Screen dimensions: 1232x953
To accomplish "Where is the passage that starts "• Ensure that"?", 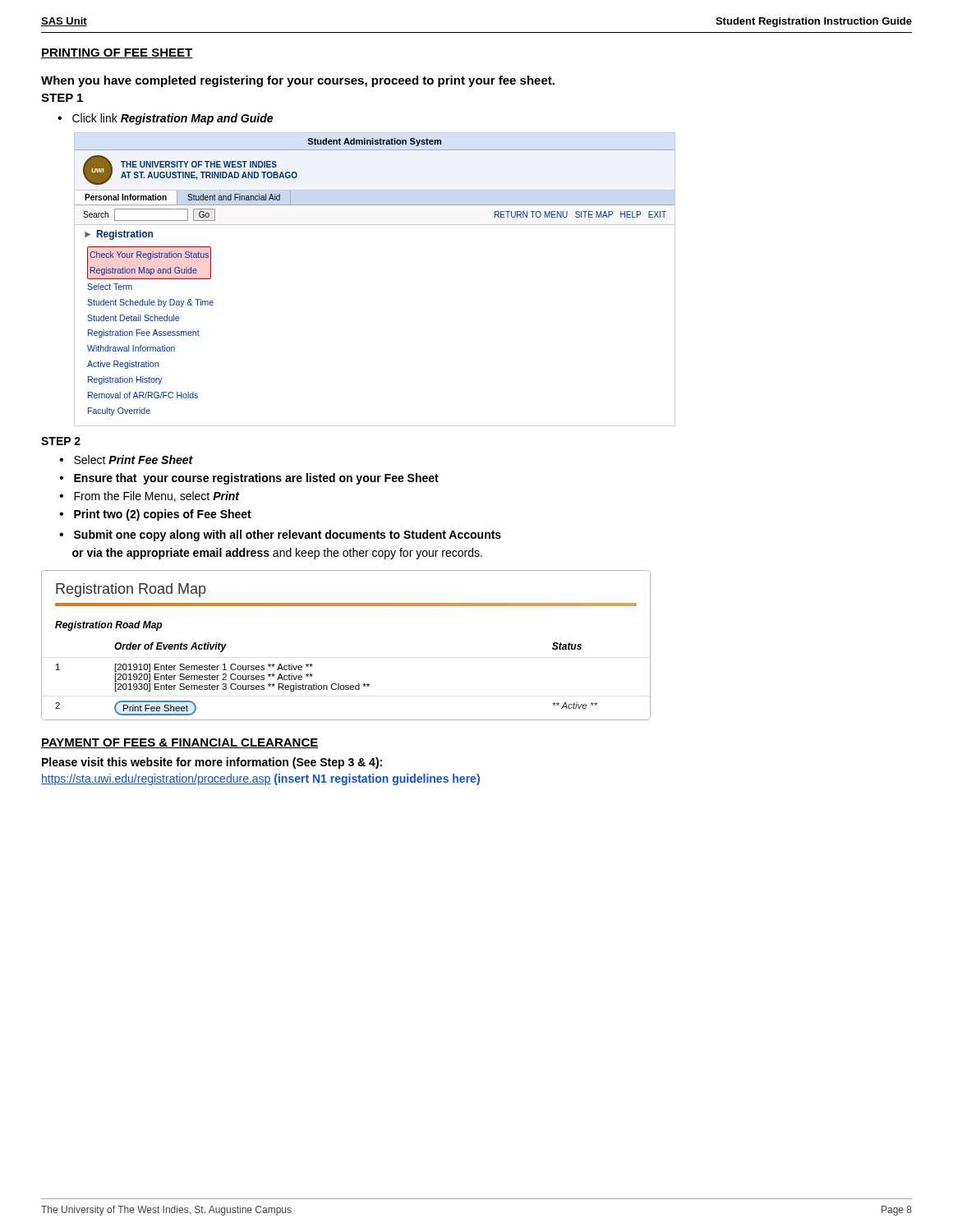I will click(x=249, y=477).
